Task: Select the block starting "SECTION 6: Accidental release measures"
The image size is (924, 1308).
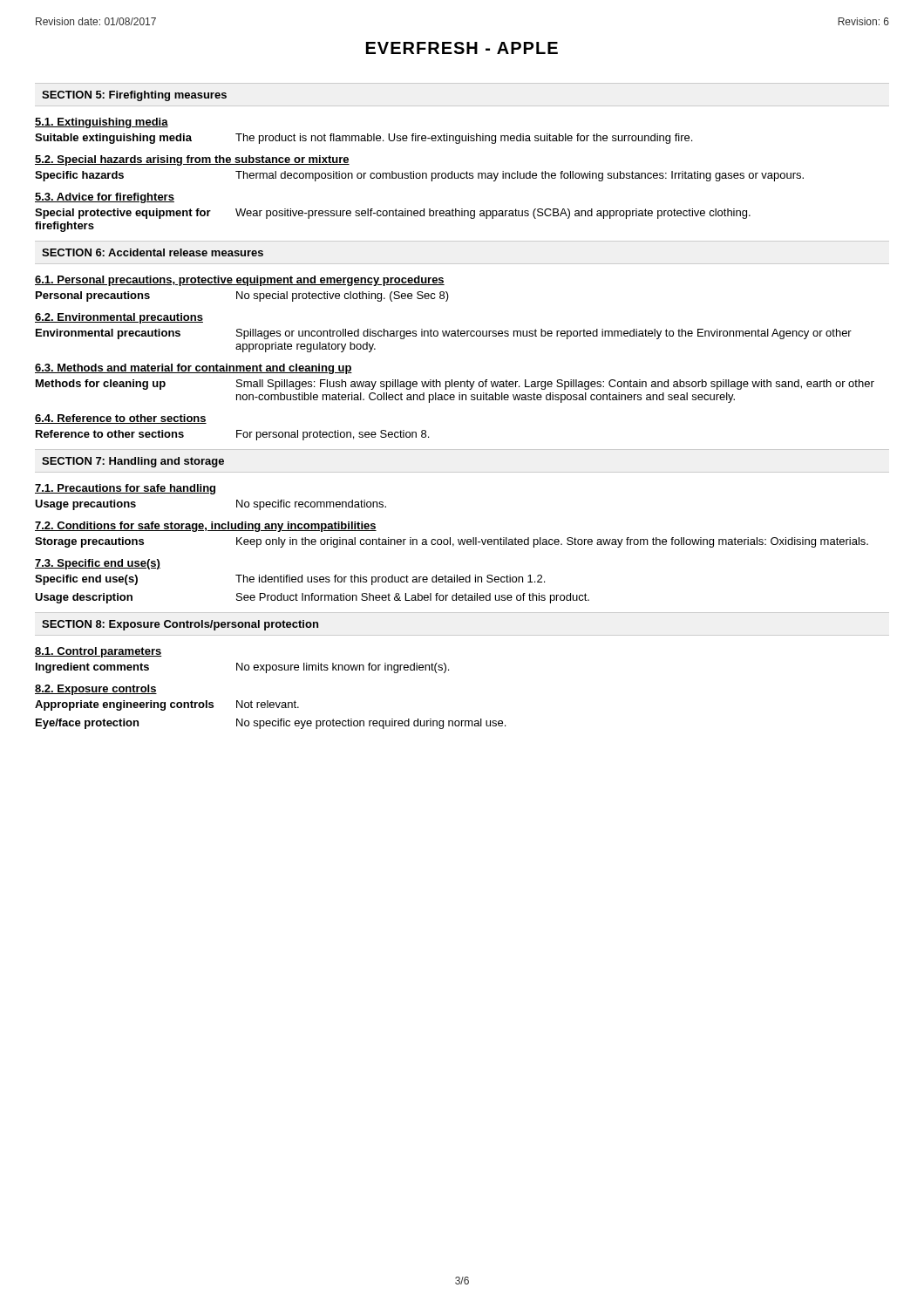Action: pyautogui.click(x=153, y=252)
